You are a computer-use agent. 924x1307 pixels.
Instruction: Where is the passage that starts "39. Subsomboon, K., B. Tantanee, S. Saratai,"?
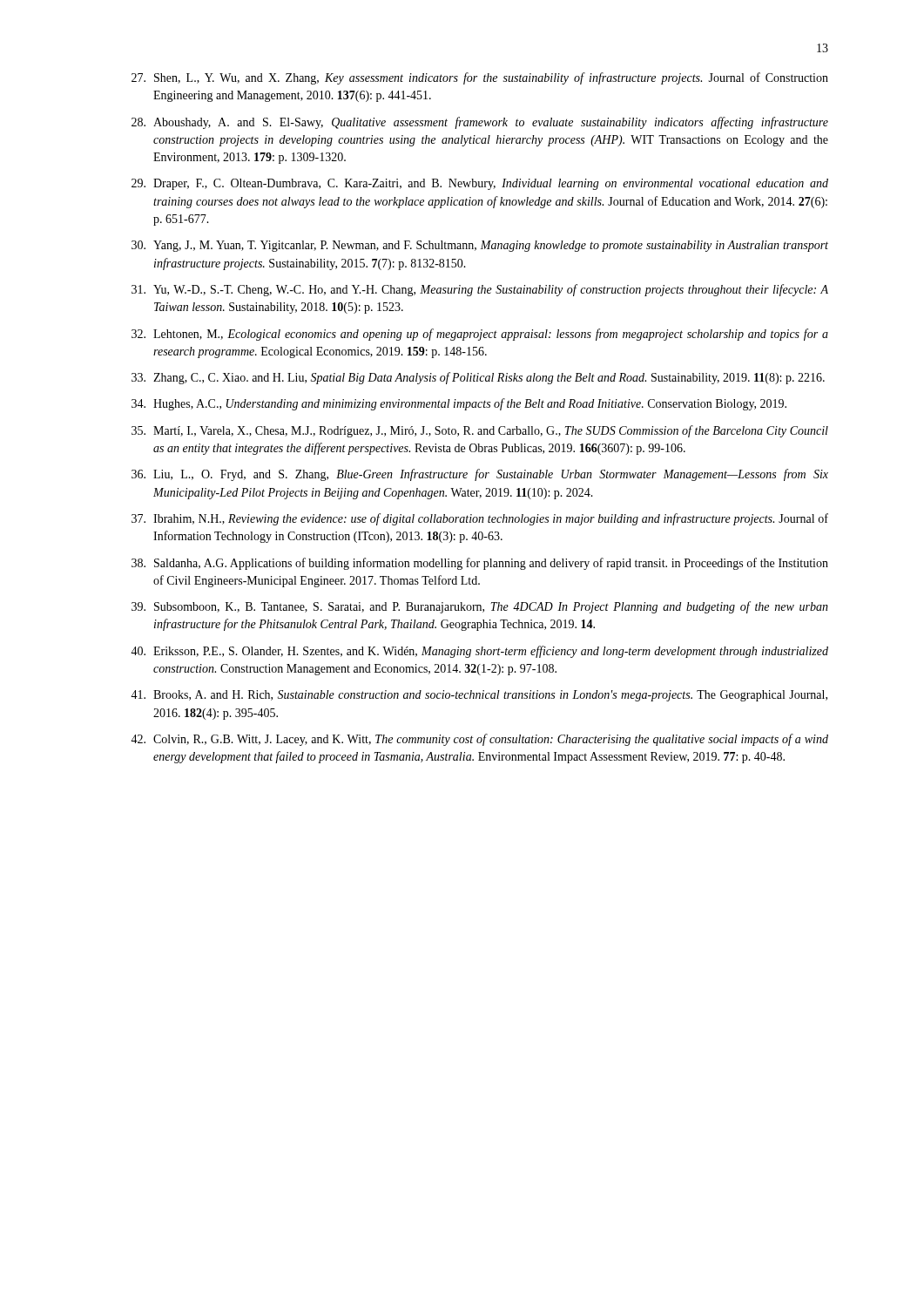pos(471,616)
